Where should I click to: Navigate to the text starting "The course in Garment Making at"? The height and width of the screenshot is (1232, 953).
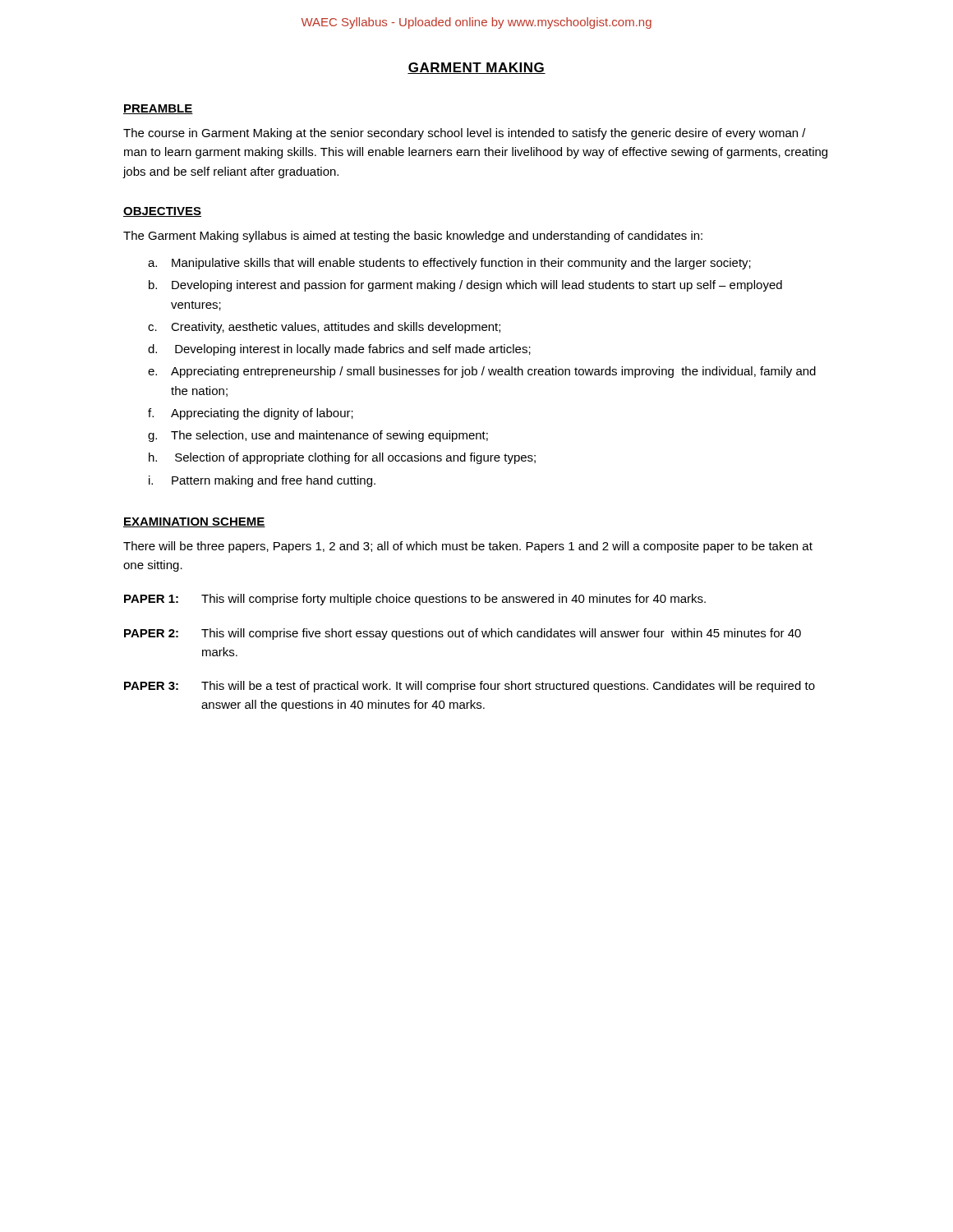point(476,152)
